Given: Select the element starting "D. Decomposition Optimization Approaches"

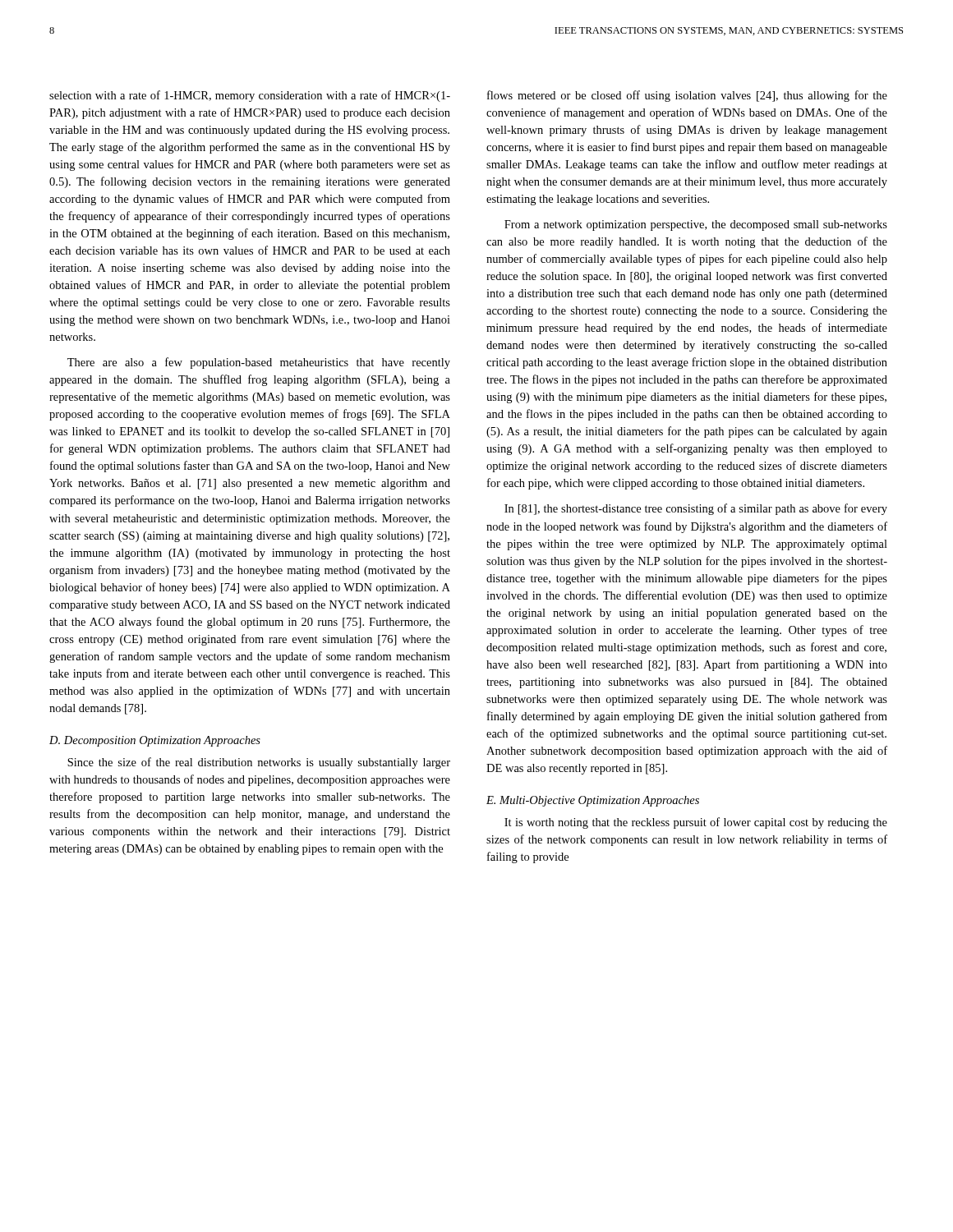Looking at the screenshot, I should 250,740.
